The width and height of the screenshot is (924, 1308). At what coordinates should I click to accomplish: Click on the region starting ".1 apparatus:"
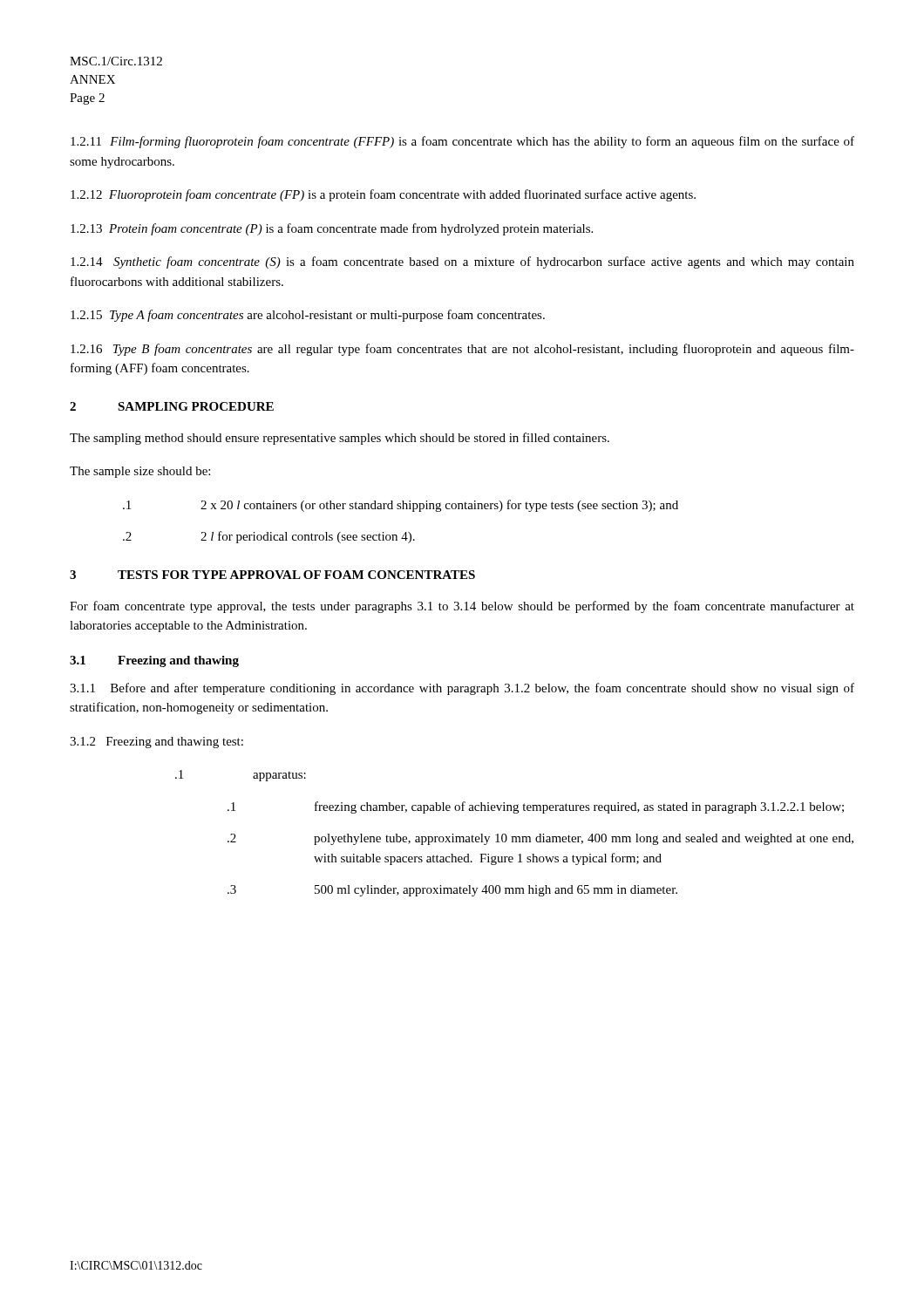point(181,776)
